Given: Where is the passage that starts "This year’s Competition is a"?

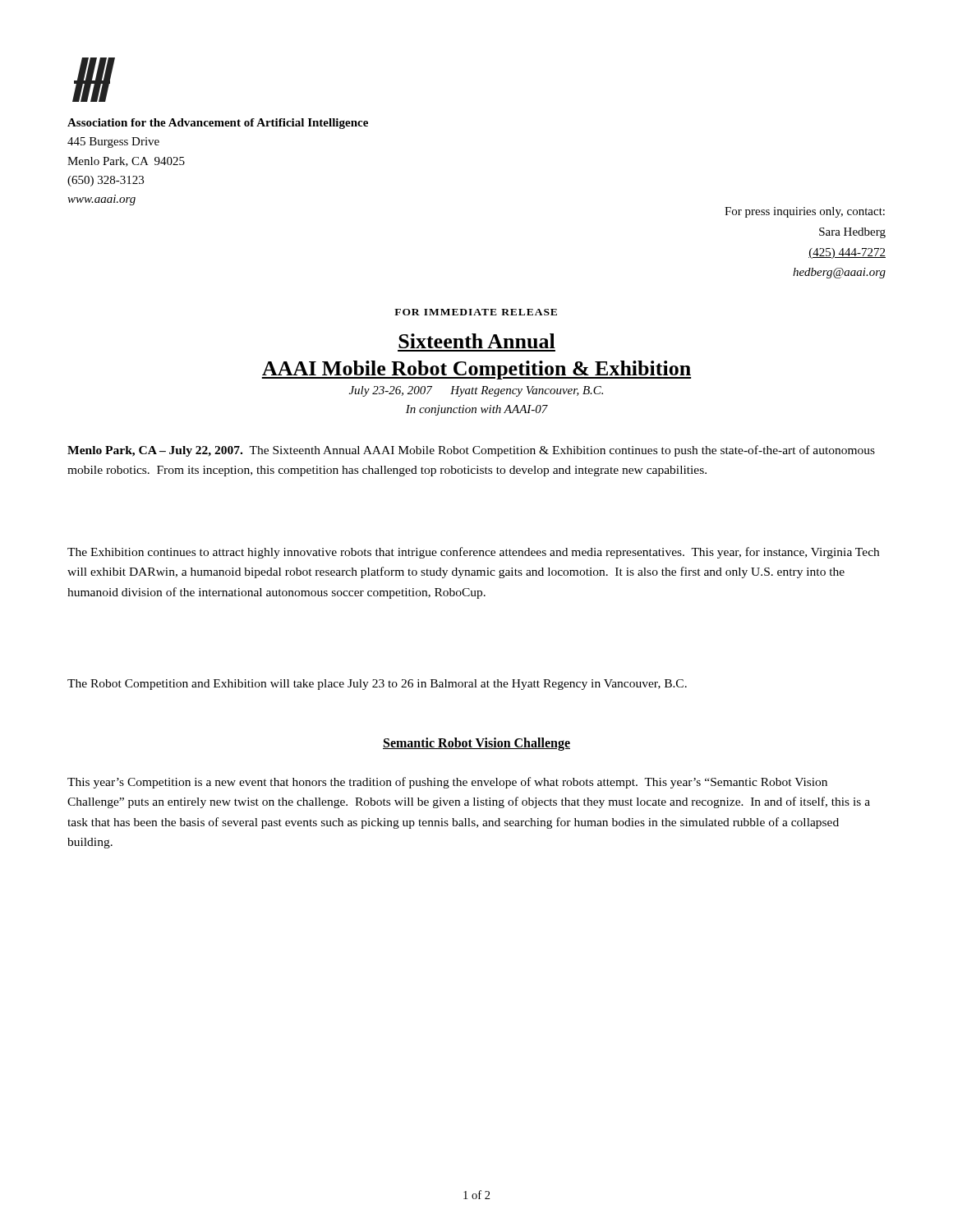Looking at the screenshot, I should tap(469, 812).
